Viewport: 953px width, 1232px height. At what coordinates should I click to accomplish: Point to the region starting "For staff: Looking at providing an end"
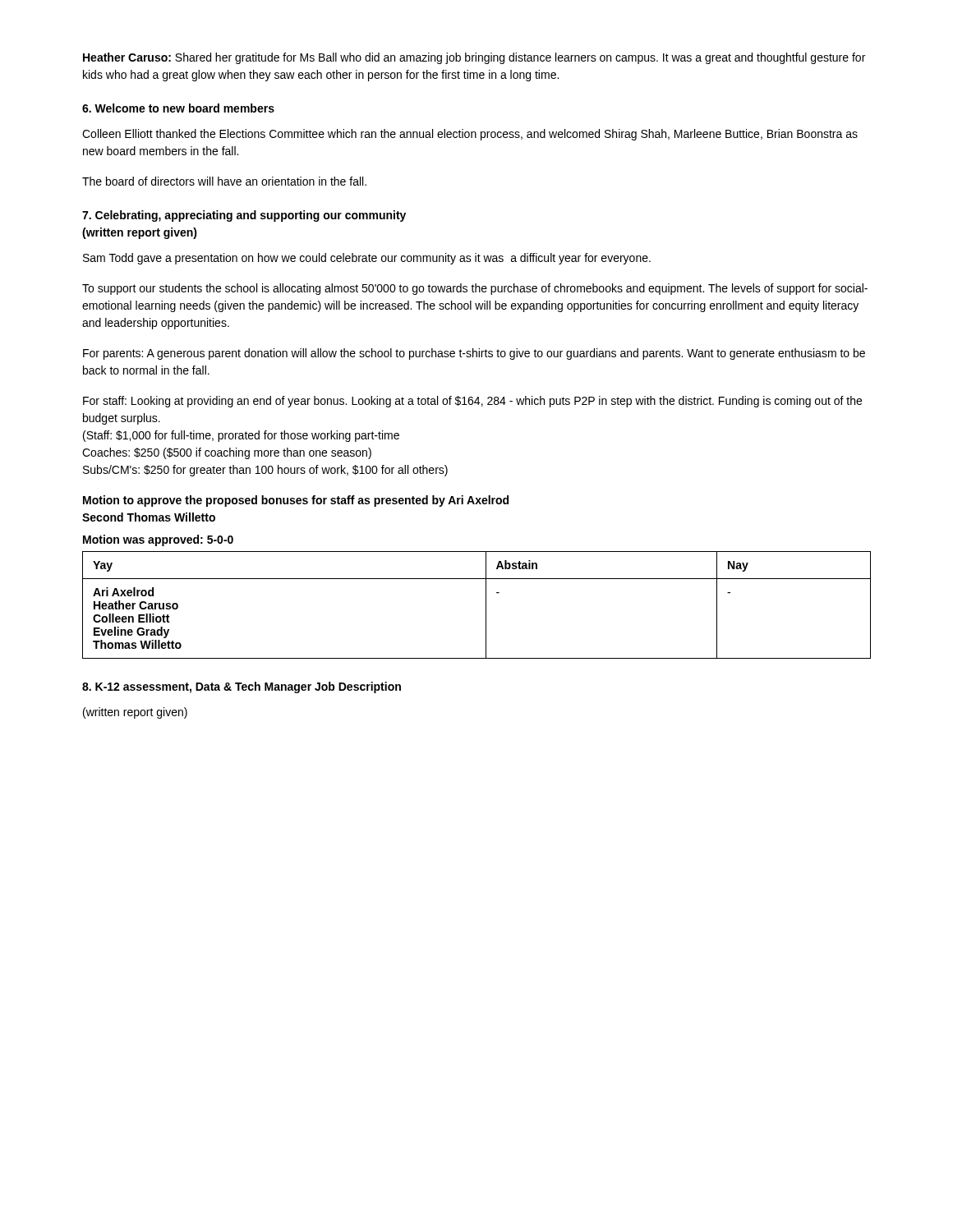click(x=472, y=402)
